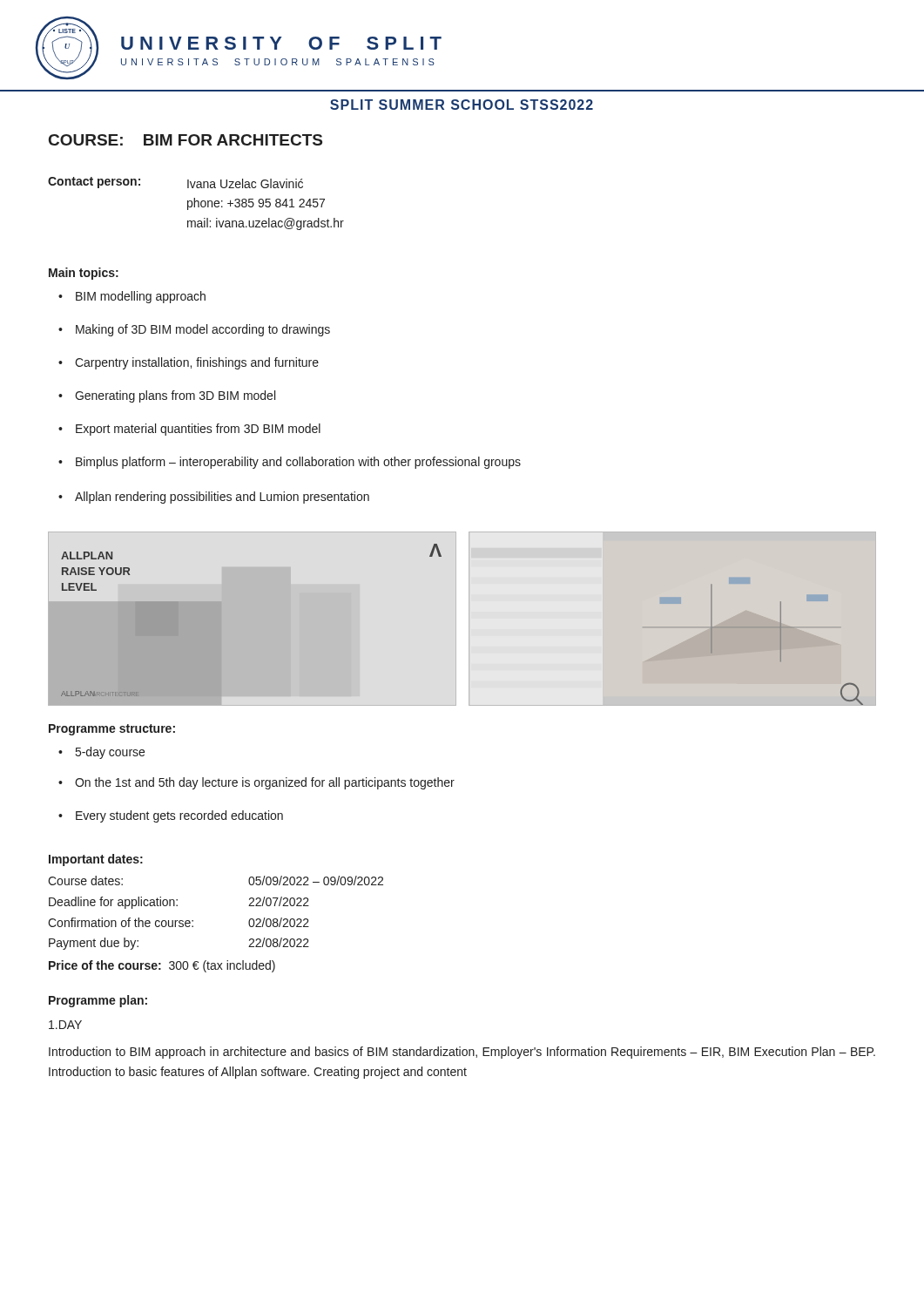Click on the region starting "Main topics:"

pyautogui.click(x=83, y=273)
